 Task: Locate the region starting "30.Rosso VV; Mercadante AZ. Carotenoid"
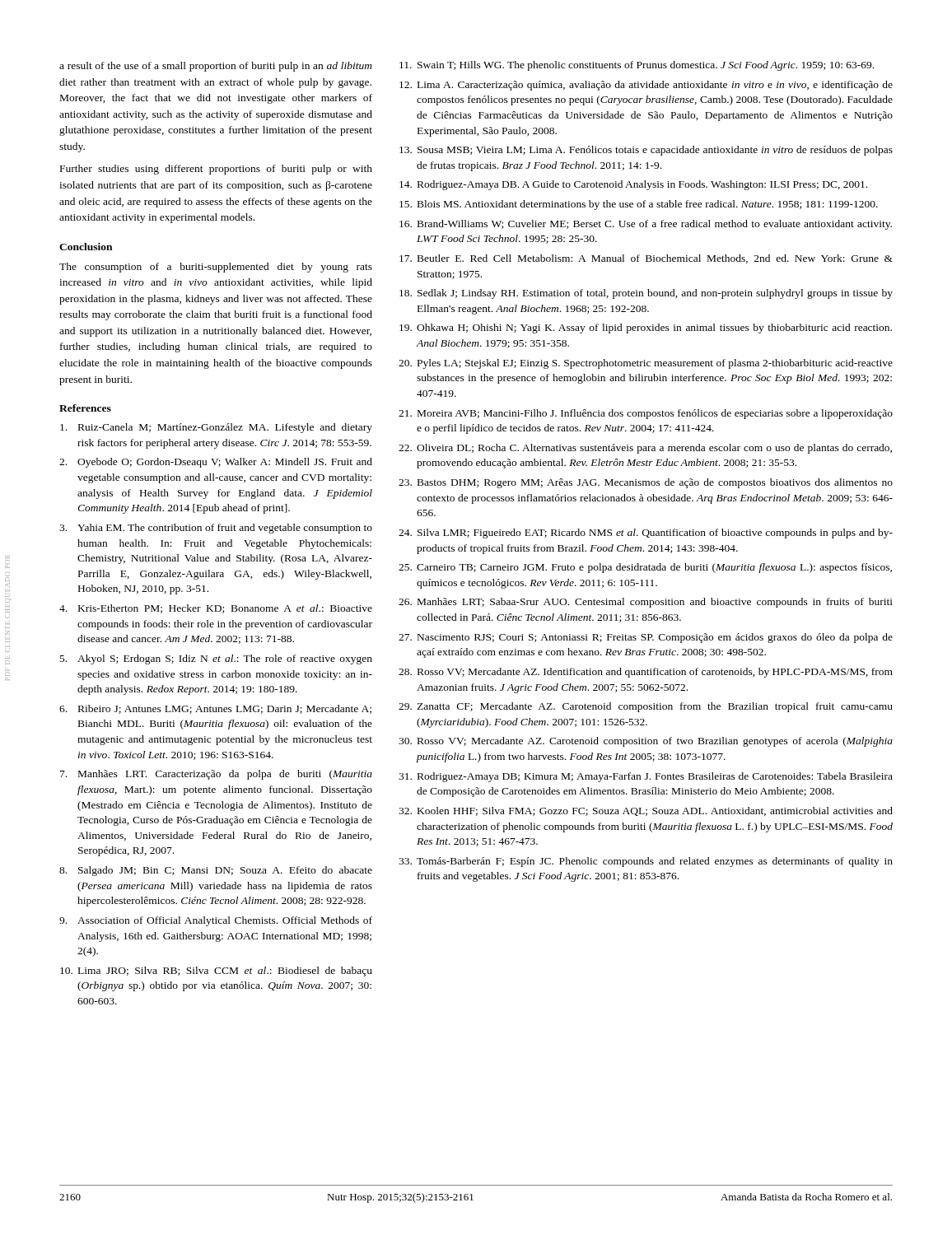[x=646, y=749]
